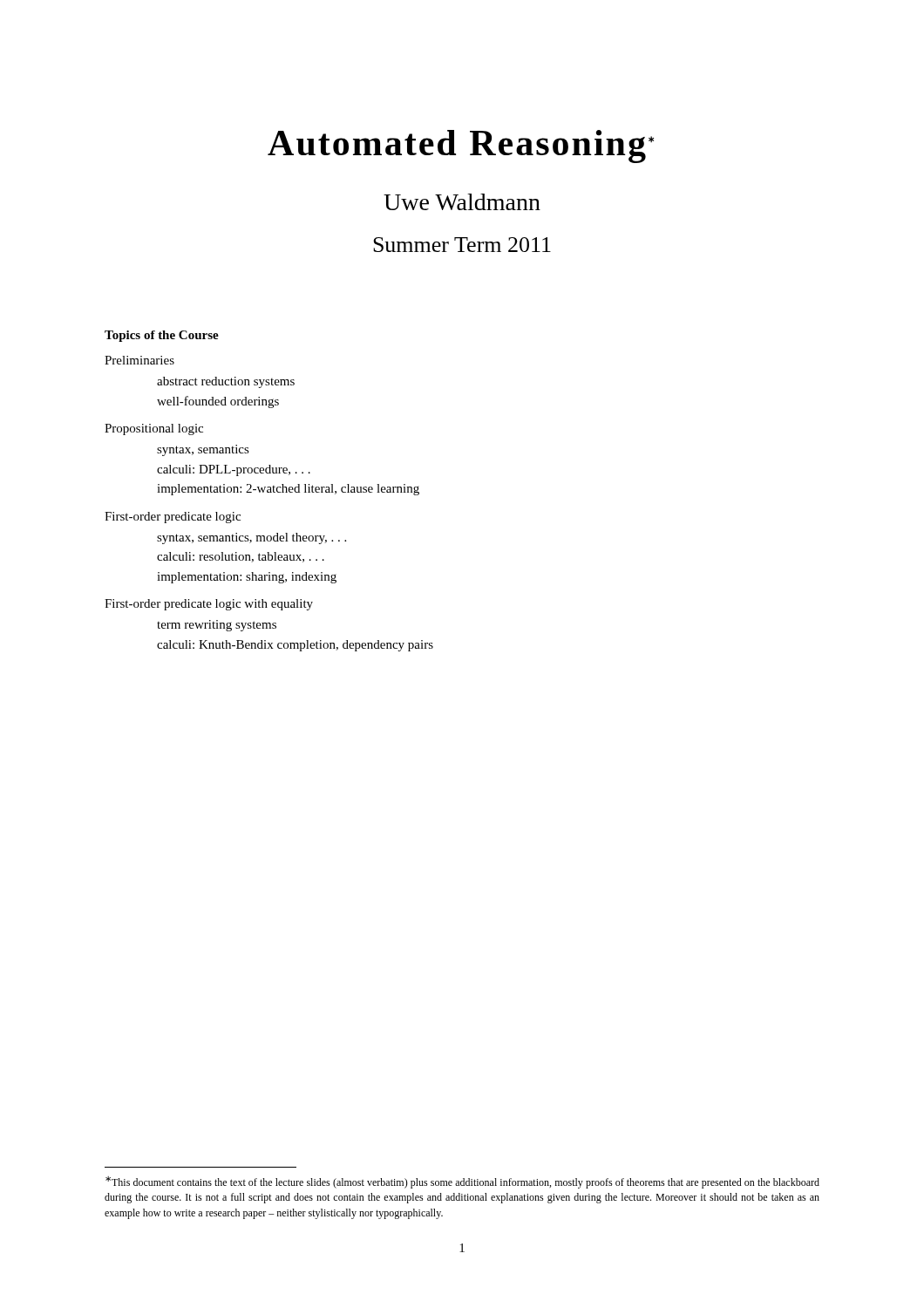The height and width of the screenshot is (1308, 924).
Task: Select the list item that reads "Propositional logic"
Action: tap(154, 428)
